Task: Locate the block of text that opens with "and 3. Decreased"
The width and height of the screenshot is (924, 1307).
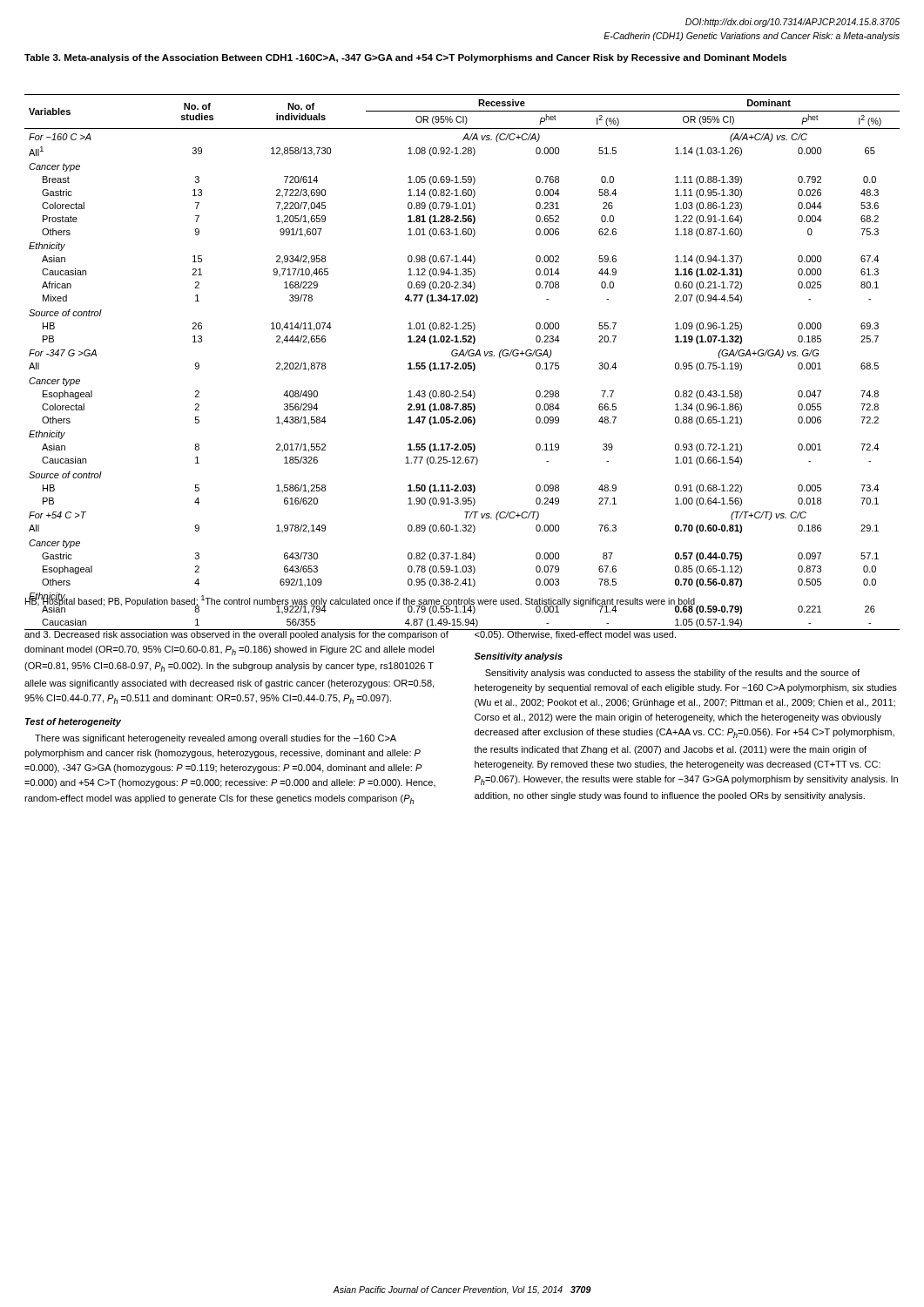Action: coord(236,667)
